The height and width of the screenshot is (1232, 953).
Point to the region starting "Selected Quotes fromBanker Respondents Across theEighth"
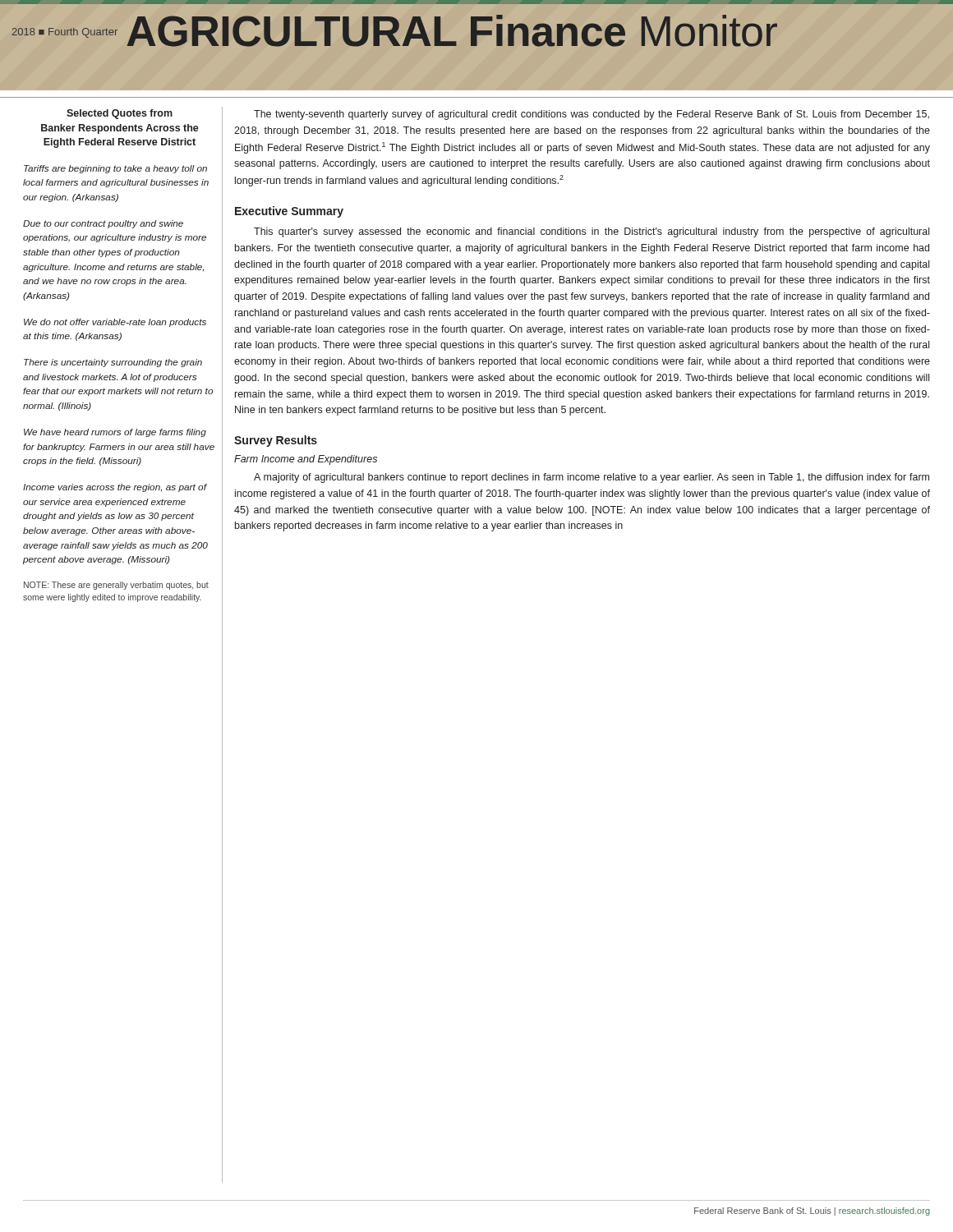120,128
